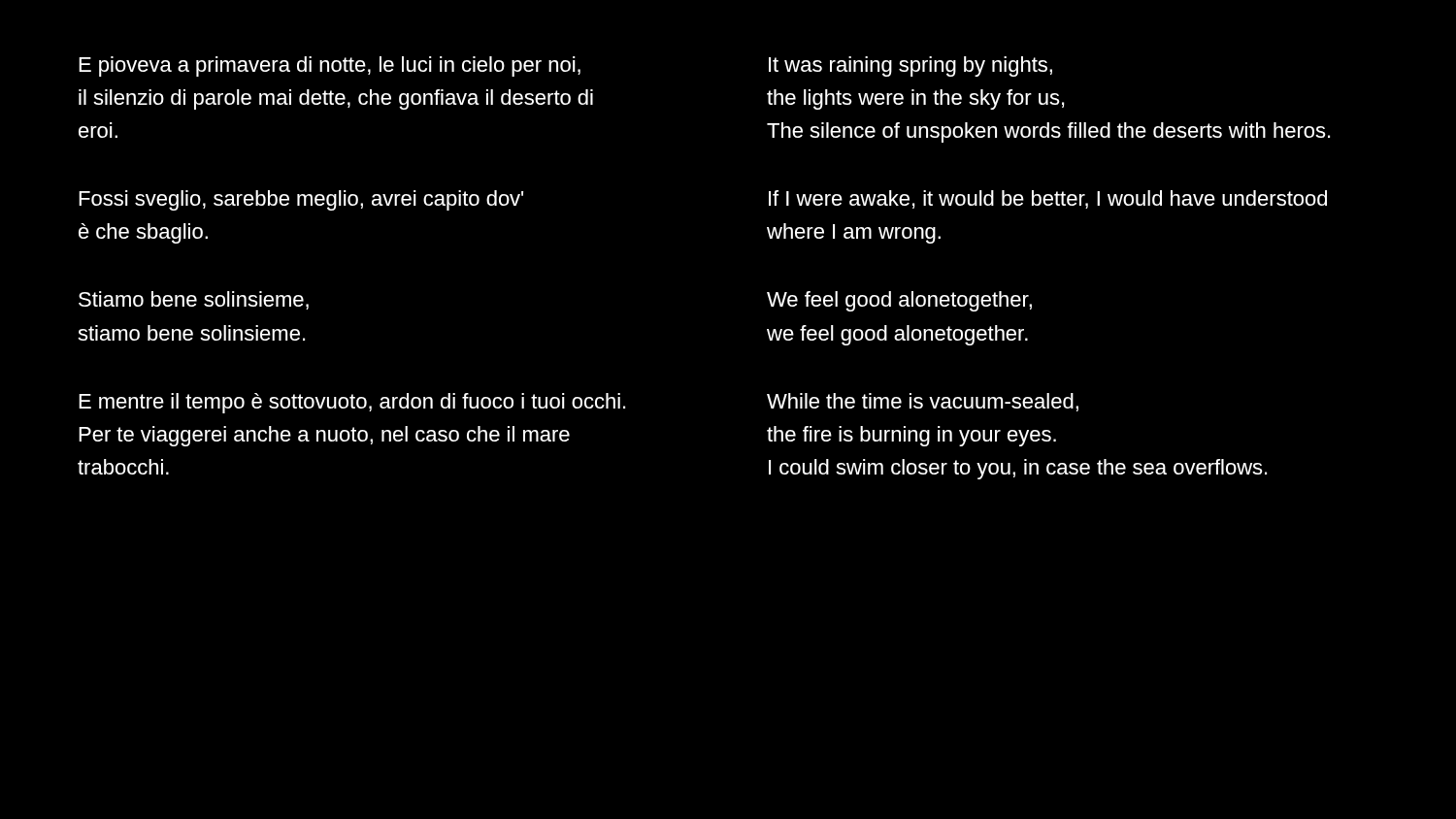This screenshot has height=819, width=1456.
Task: Point to the text starting "Stiamo bene solinsieme, stiamo bene solinsieme."
Action: [194, 316]
